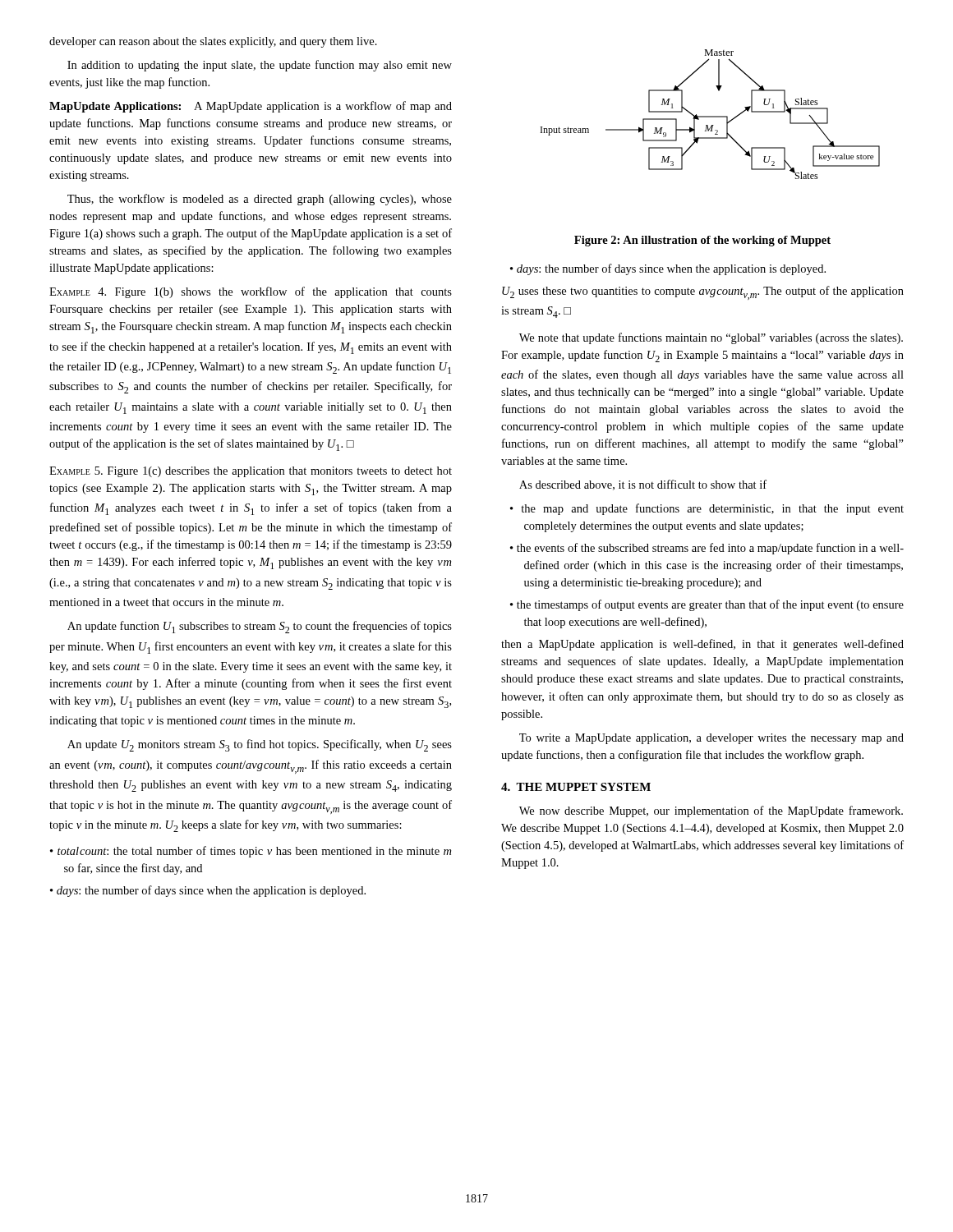953x1232 pixels.
Task: Click on the text starting "total count: the total number of"
Action: point(254,860)
